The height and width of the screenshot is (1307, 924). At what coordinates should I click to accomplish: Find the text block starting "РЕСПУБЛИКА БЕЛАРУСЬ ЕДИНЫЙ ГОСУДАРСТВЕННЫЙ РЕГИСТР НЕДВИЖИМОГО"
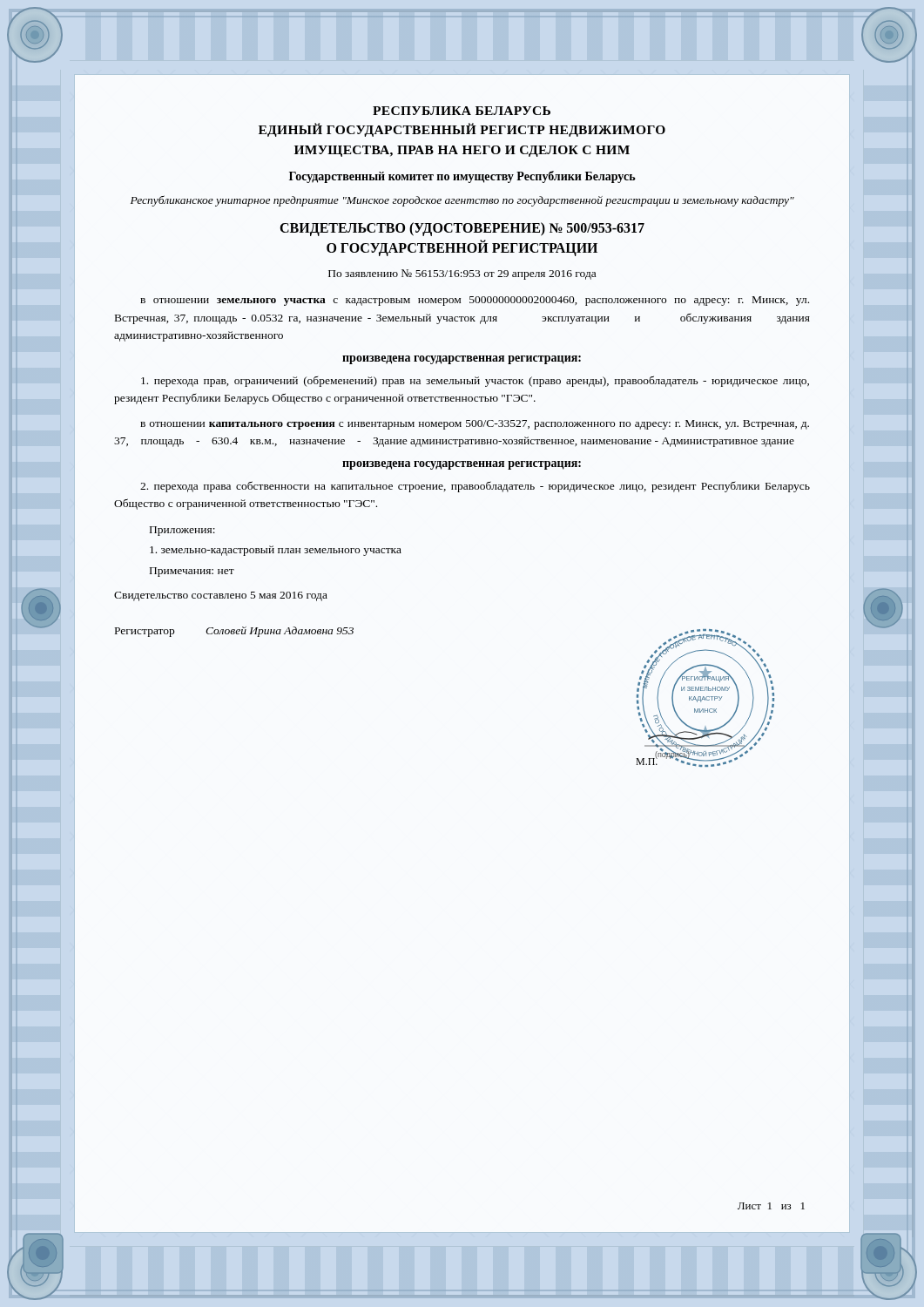(x=462, y=130)
